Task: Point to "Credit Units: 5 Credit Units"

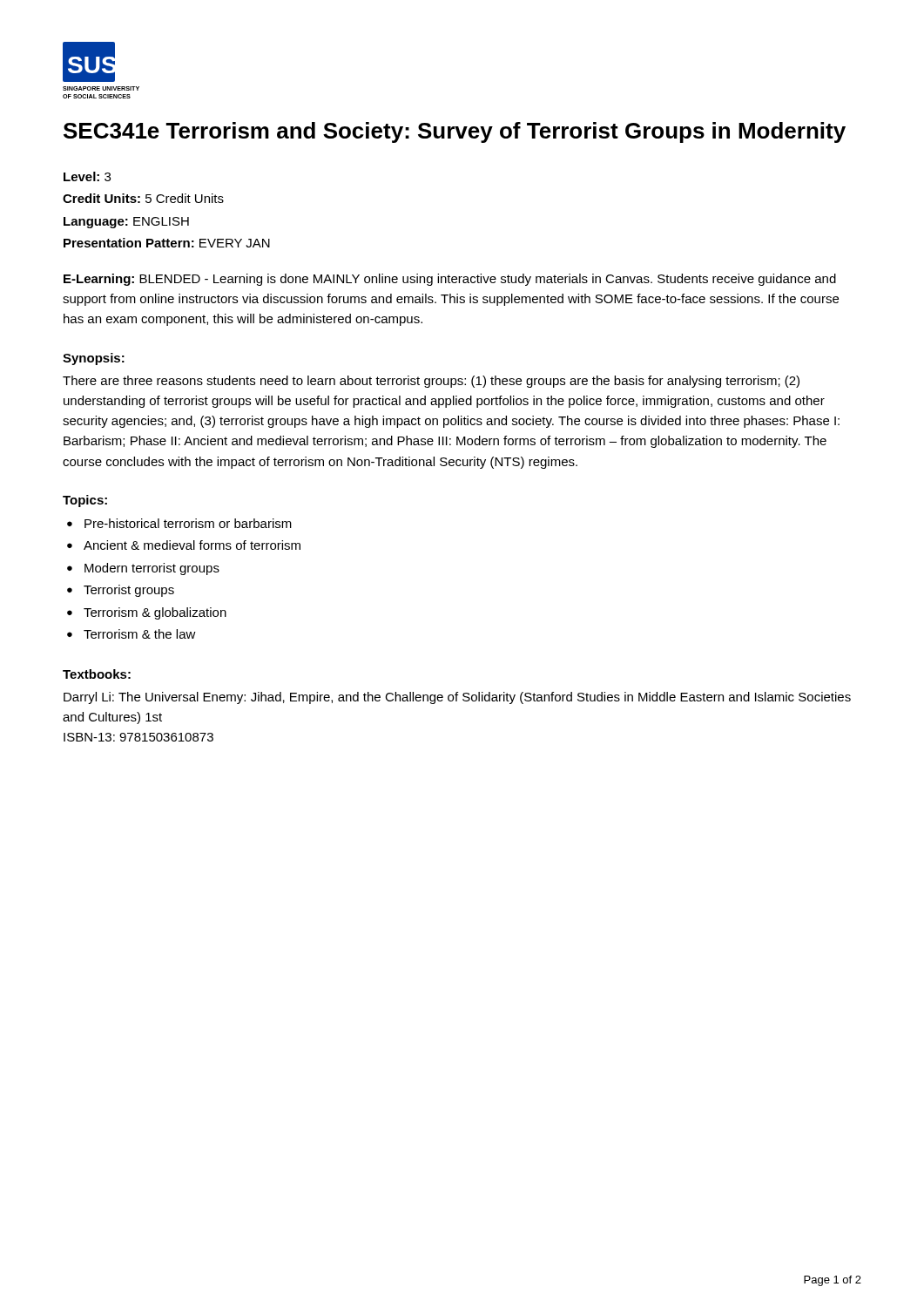Action: pyautogui.click(x=143, y=198)
